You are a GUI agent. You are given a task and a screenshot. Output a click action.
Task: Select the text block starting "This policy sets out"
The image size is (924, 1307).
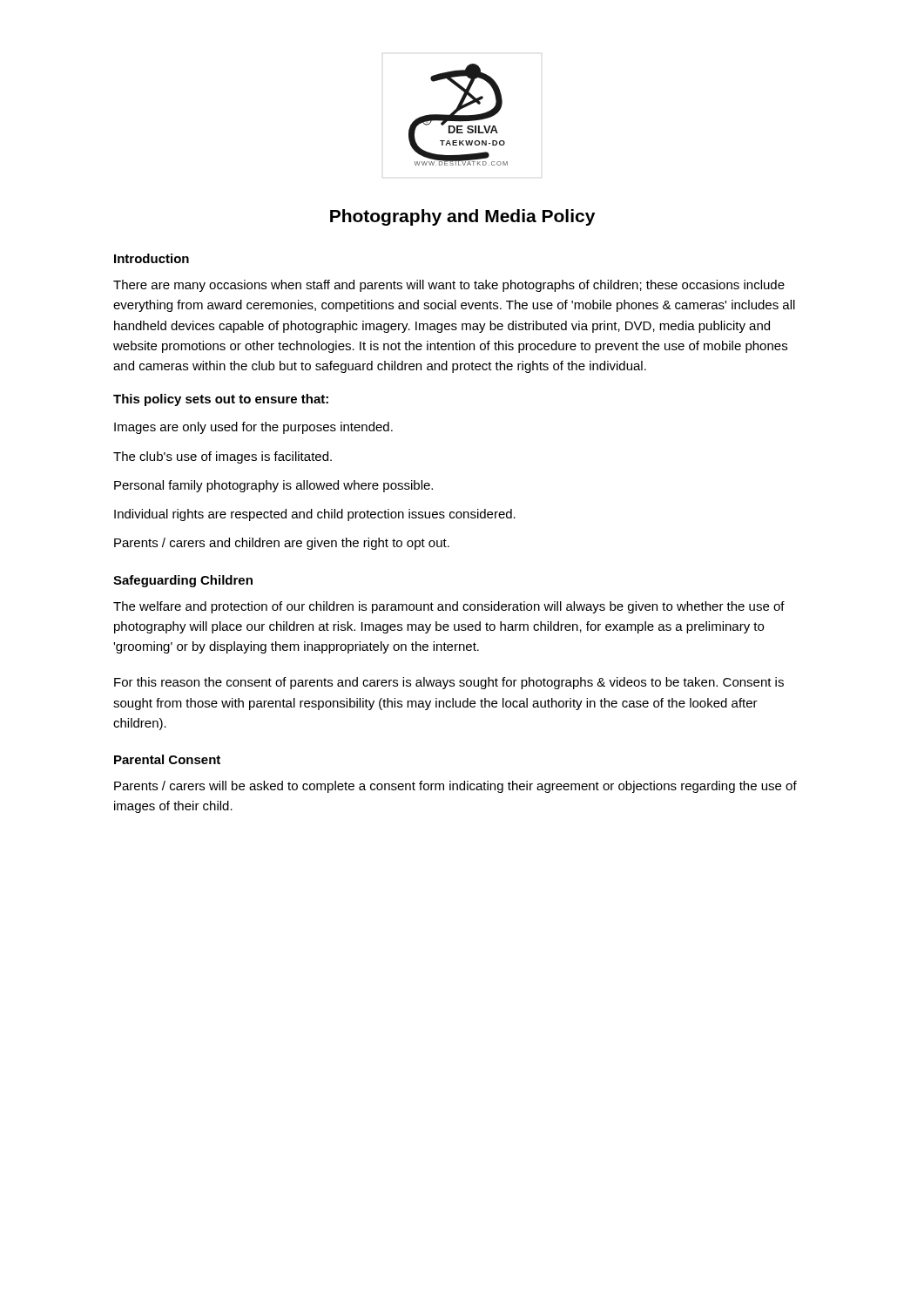[221, 399]
